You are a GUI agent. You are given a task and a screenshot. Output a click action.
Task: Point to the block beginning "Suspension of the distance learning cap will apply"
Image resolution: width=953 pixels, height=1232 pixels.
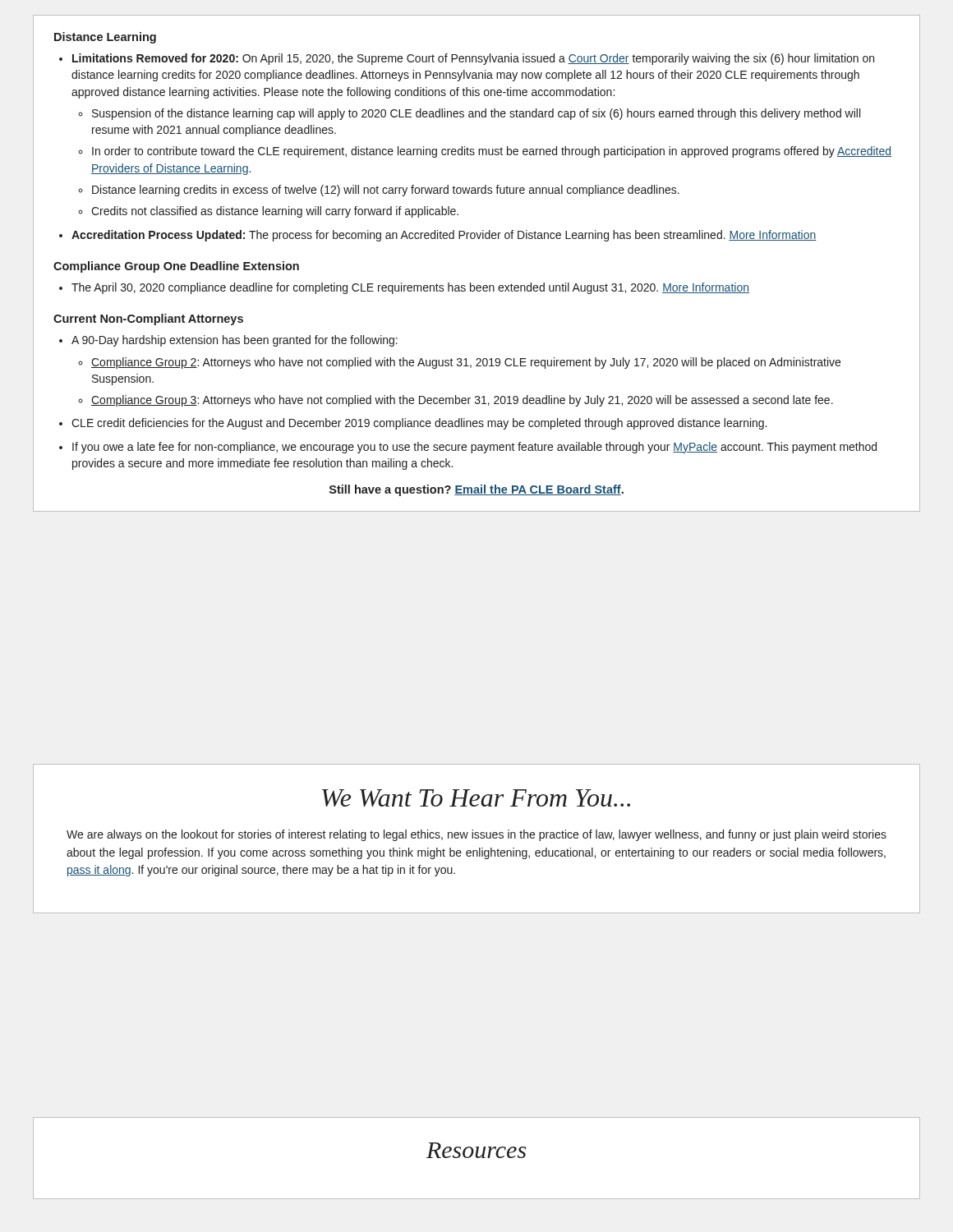[x=476, y=122]
